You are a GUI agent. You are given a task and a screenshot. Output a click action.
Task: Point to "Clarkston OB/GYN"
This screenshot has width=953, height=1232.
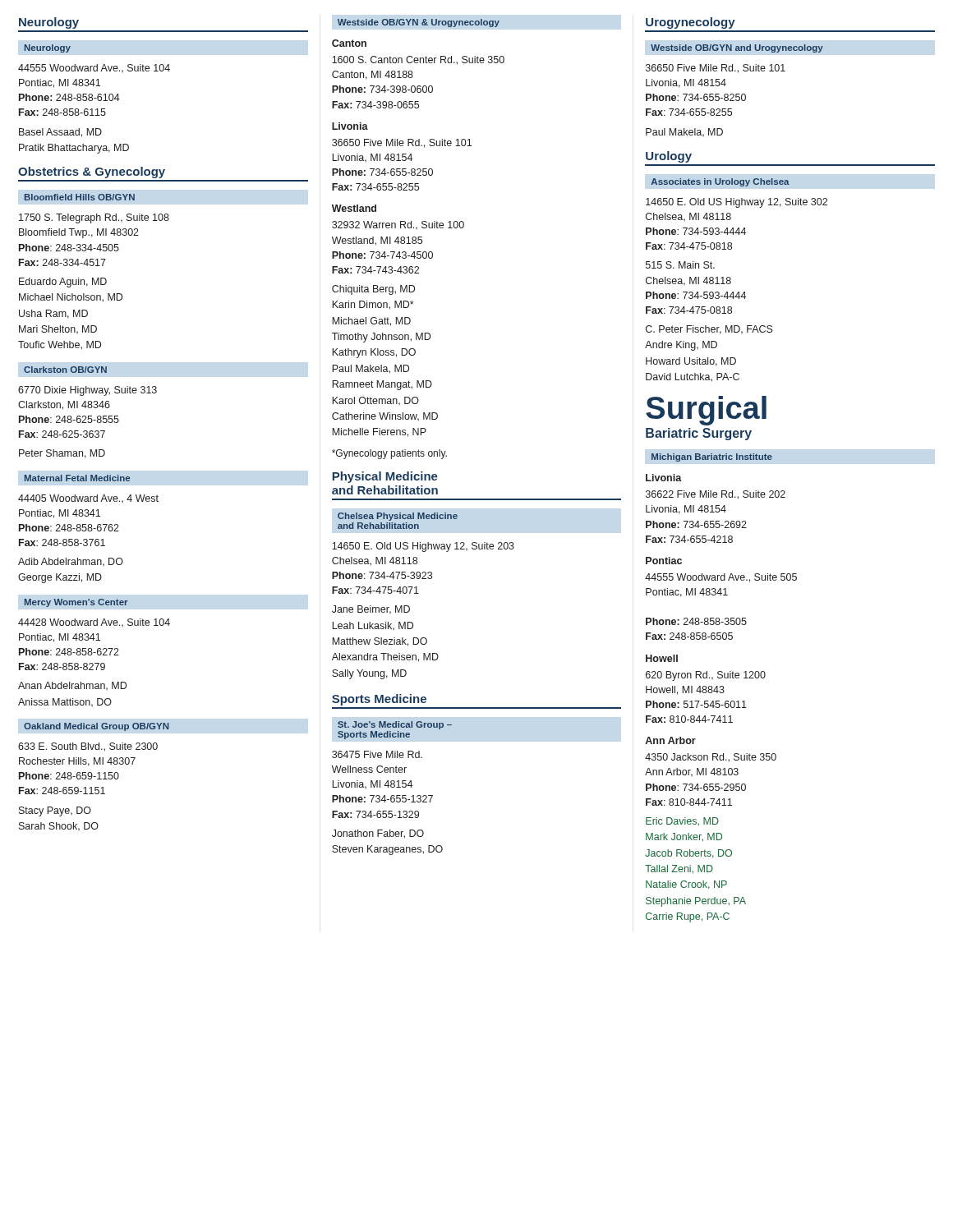pos(65,370)
